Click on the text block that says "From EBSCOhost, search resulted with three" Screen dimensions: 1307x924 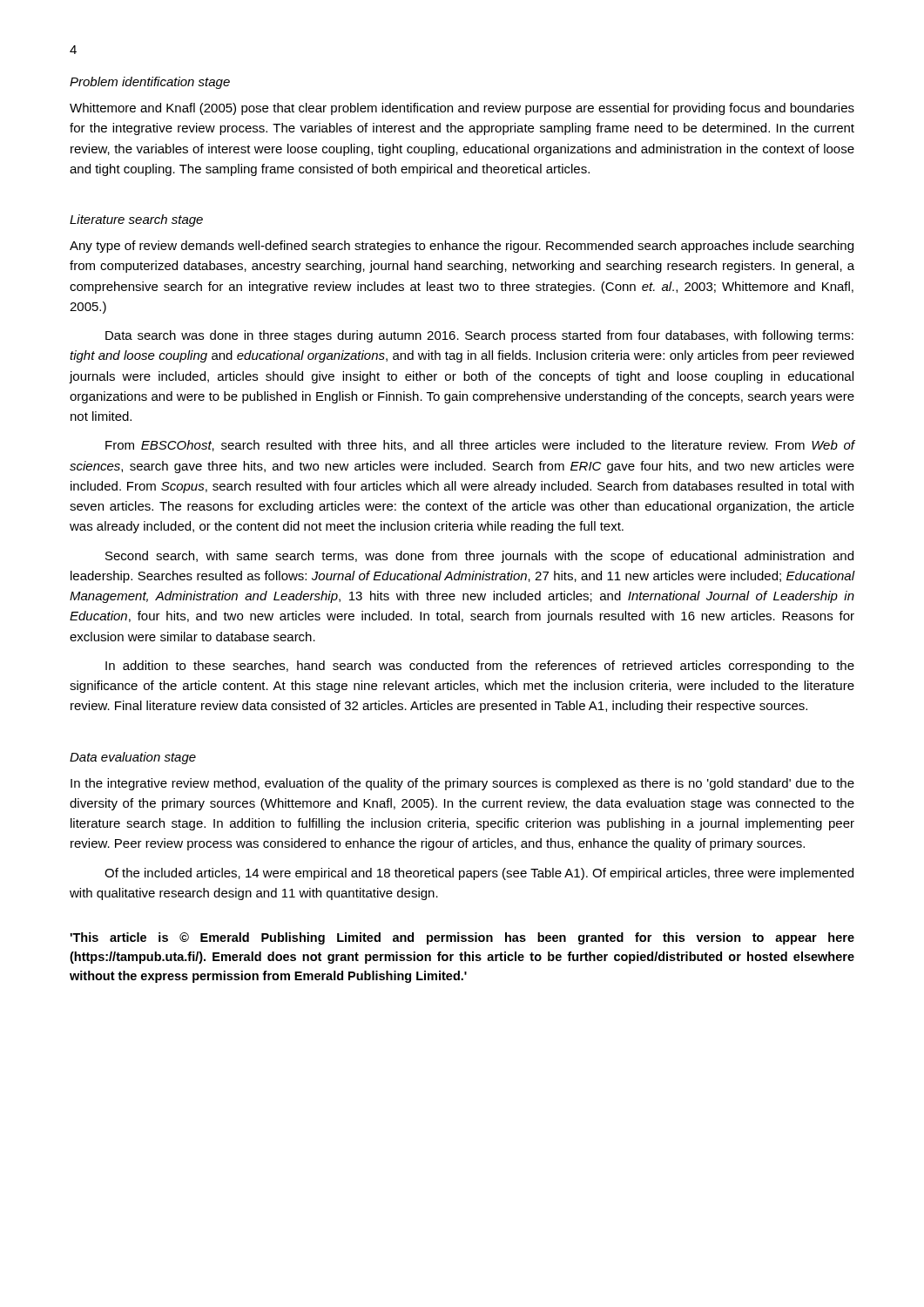pyautogui.click(x=462, y=486)
